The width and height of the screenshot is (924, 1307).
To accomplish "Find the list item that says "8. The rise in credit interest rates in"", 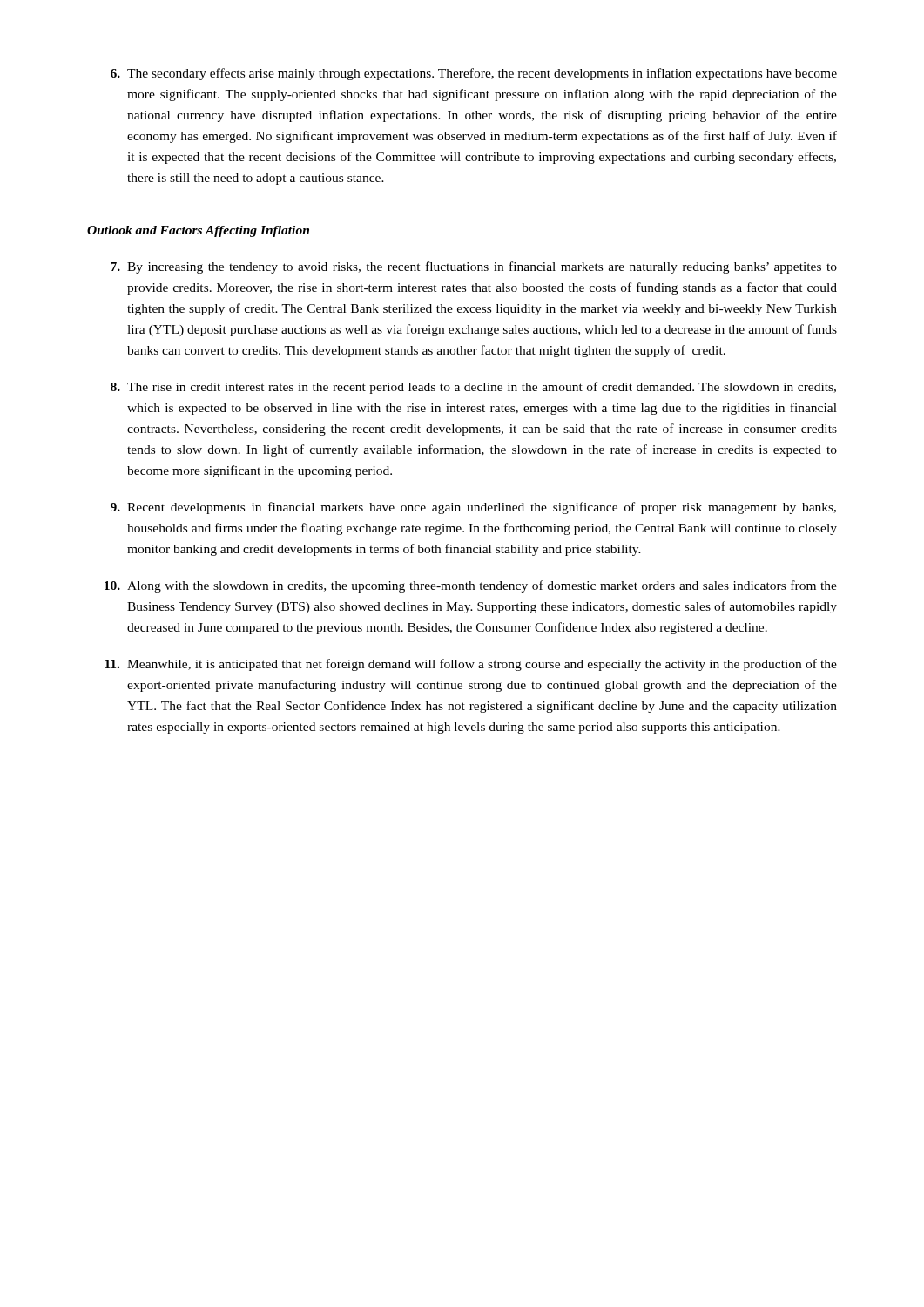I will (462, 429).
